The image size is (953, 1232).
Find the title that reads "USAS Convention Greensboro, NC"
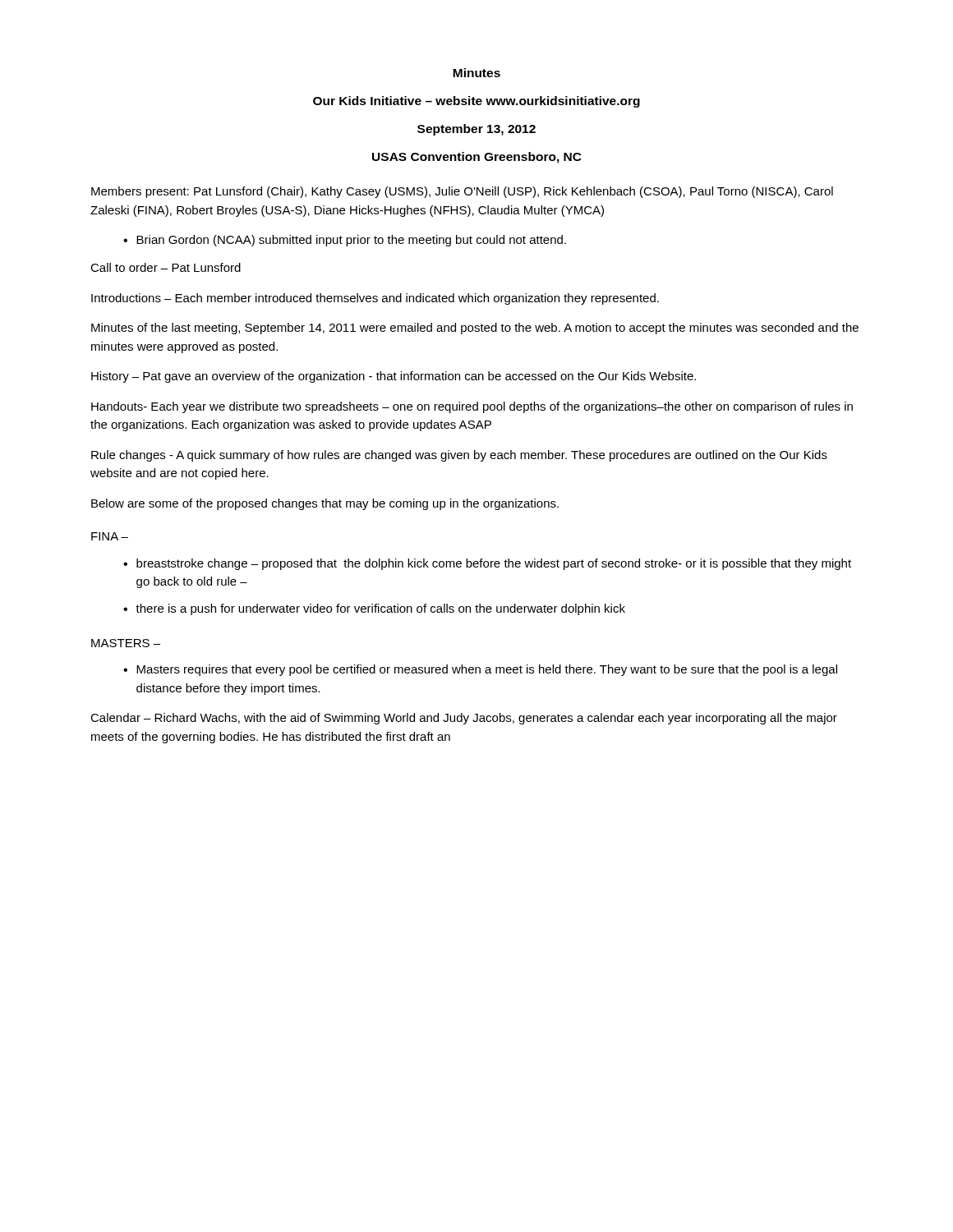coord(476,157)
